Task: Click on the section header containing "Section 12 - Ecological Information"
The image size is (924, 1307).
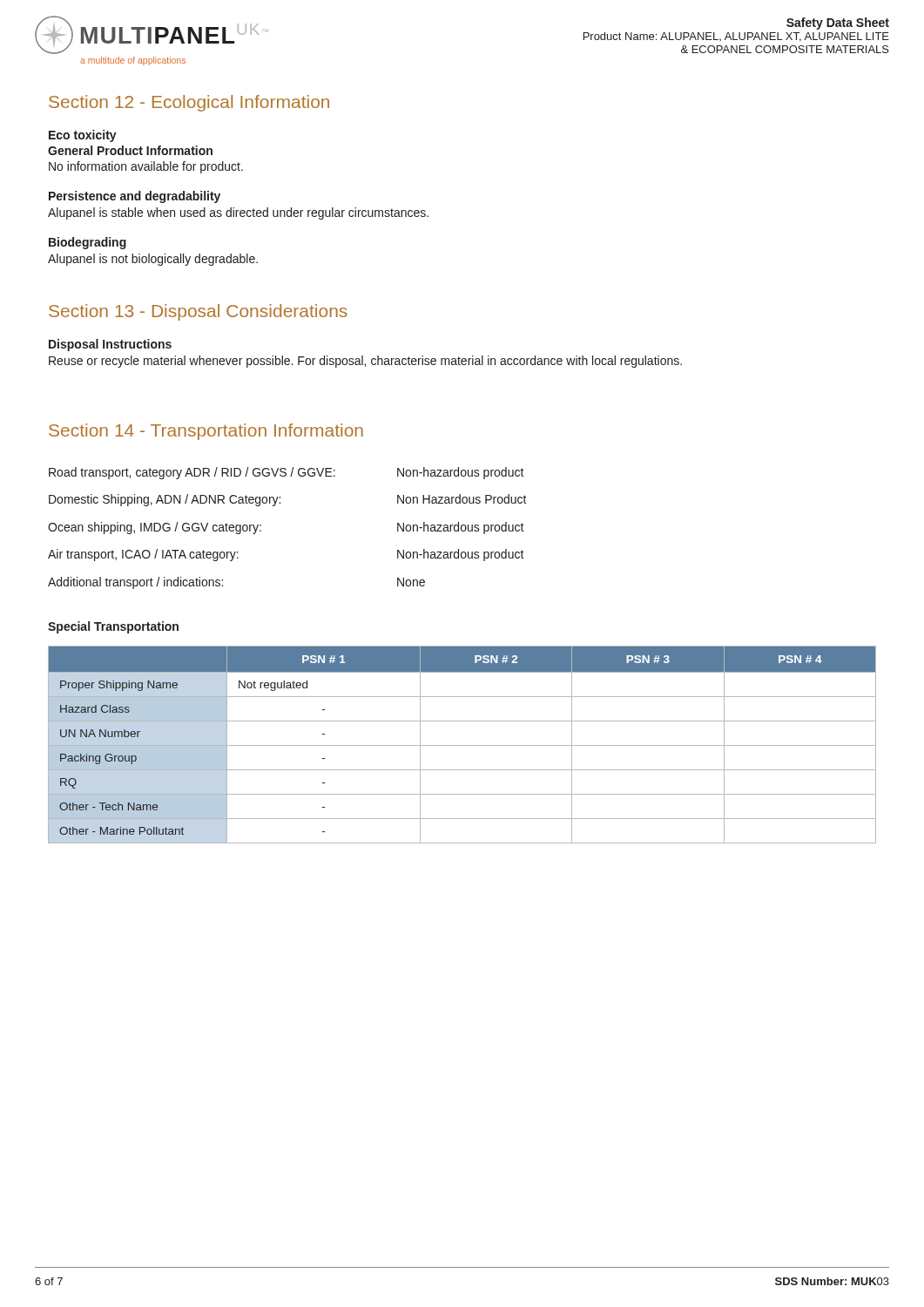Action: coord(189,101)
